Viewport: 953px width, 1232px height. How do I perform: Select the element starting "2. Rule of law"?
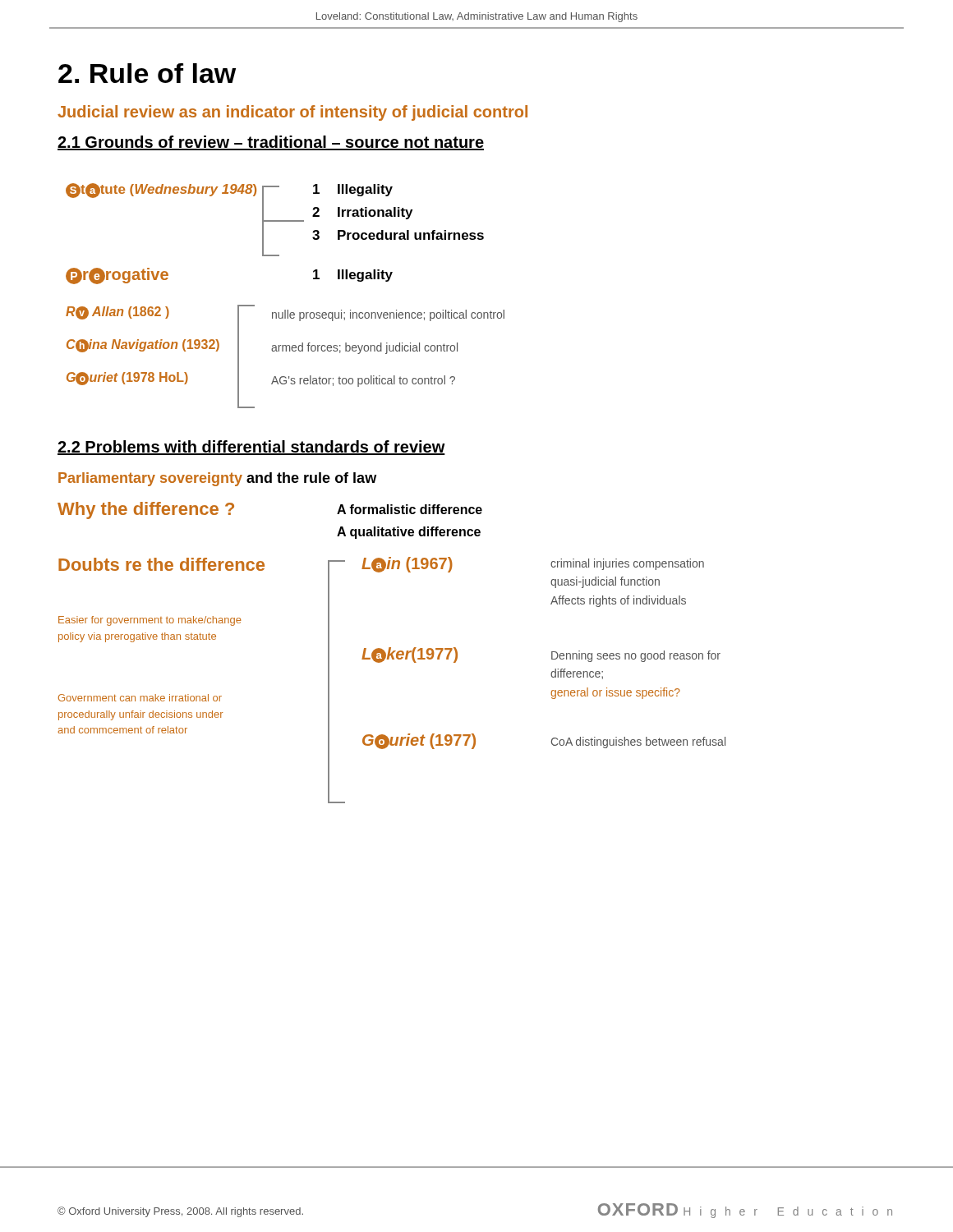(147, 73)
